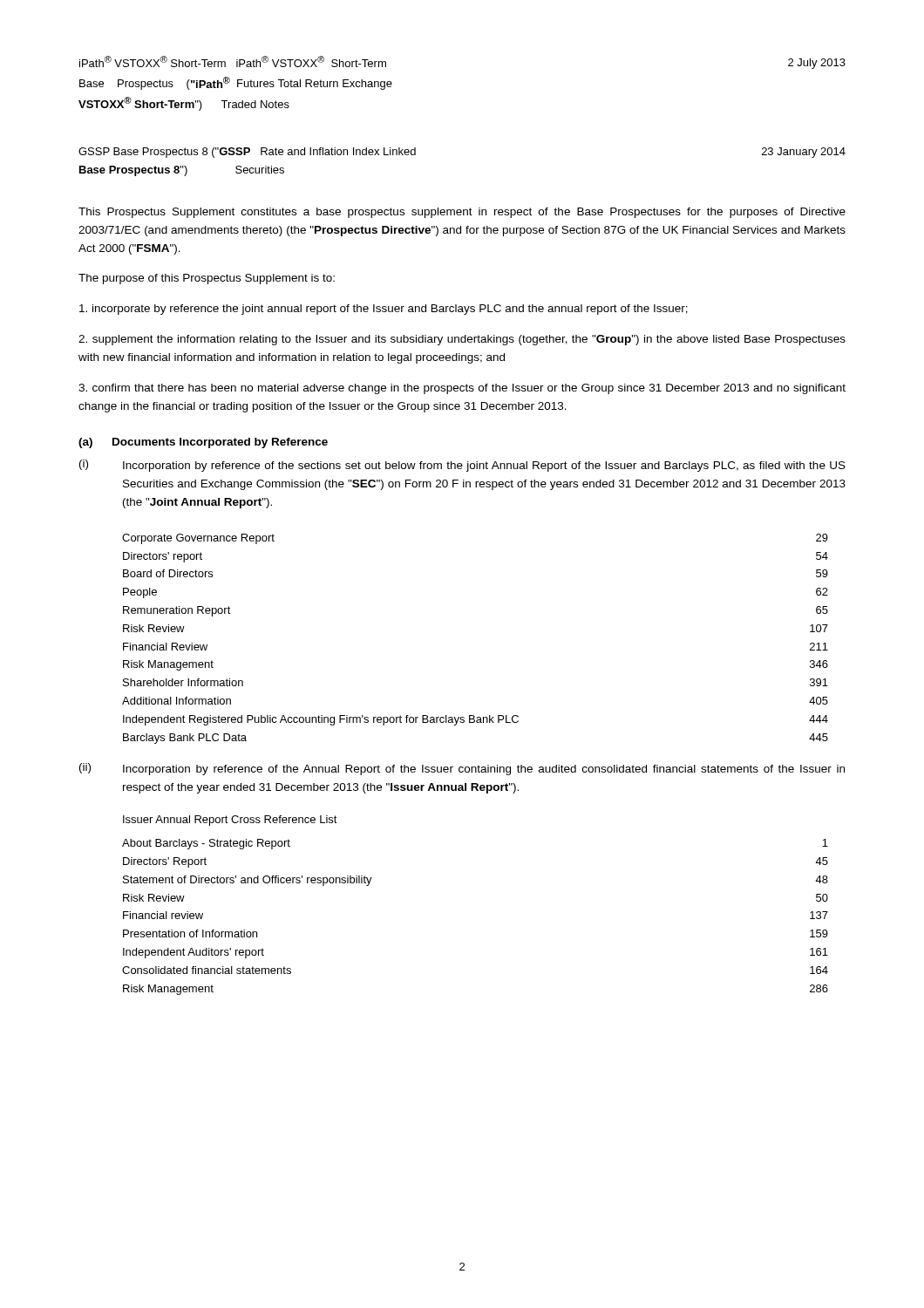Viewport: 924px width, 1308px height.
Task: Click on the passage starting "(a) Documents Incorporated by"
Action: point(203,442)
